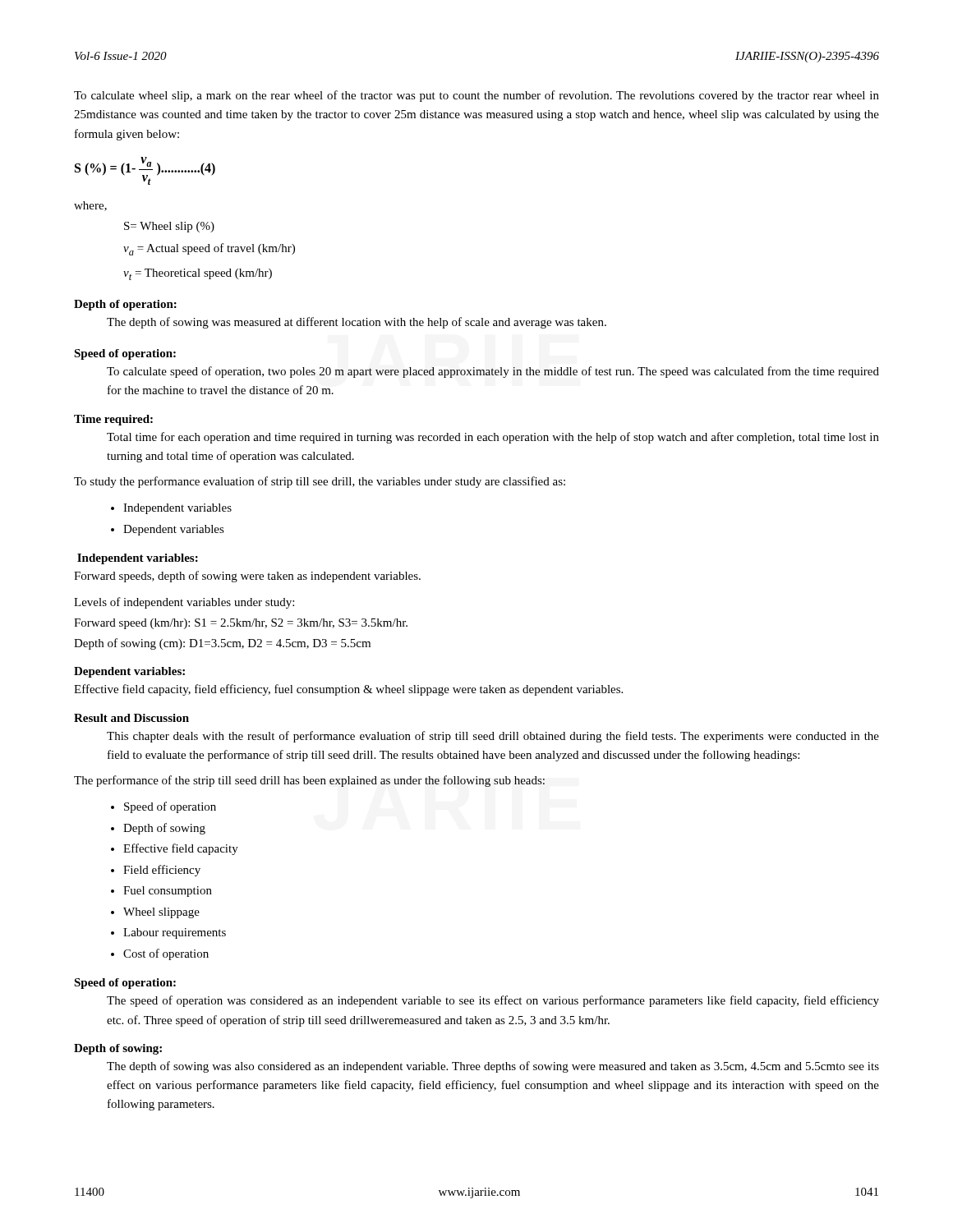Select the text block starting "Labour requirements"
953x1232 pixels.
[x=175, y=932]
